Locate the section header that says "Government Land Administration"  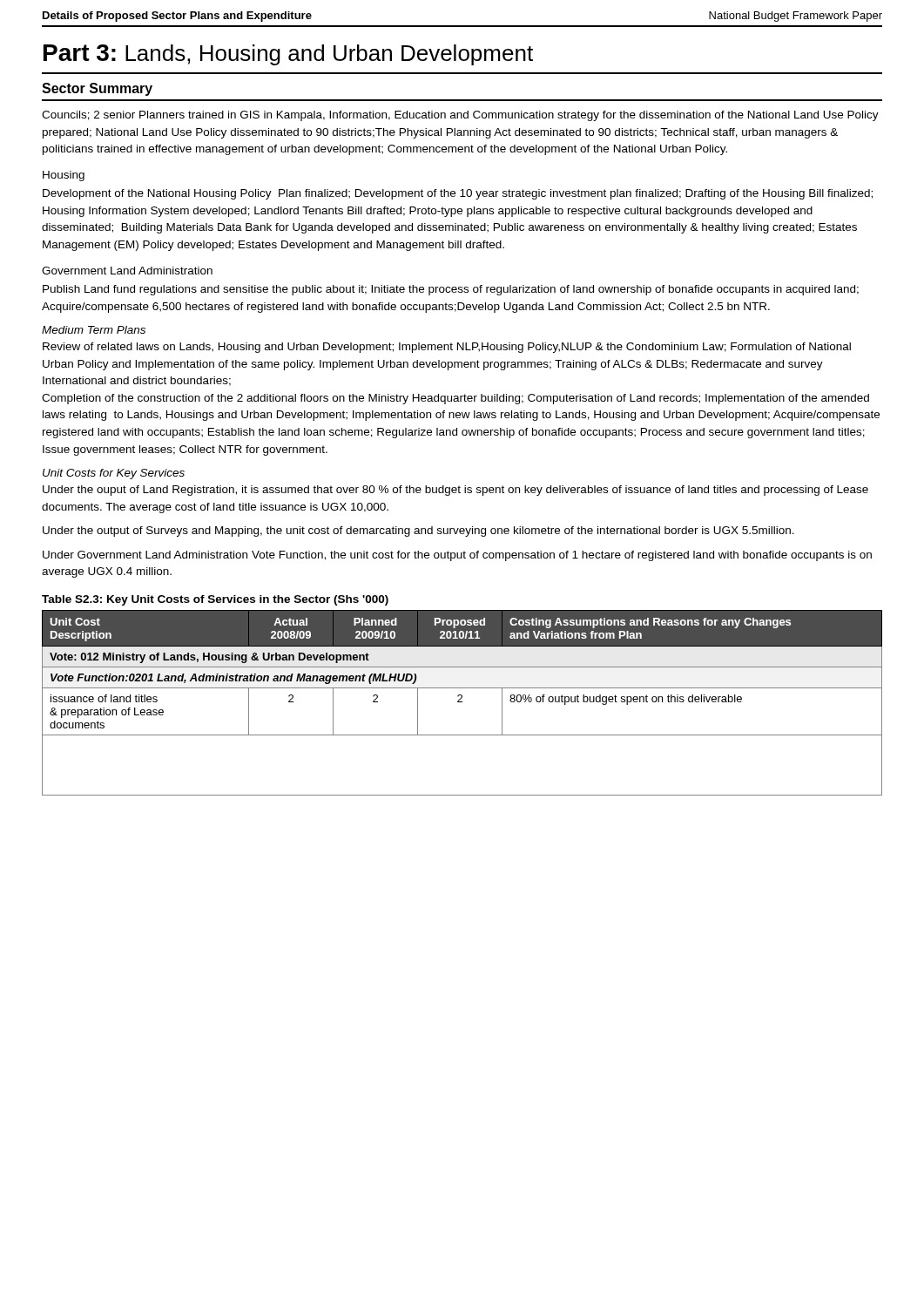coord(127,270)
